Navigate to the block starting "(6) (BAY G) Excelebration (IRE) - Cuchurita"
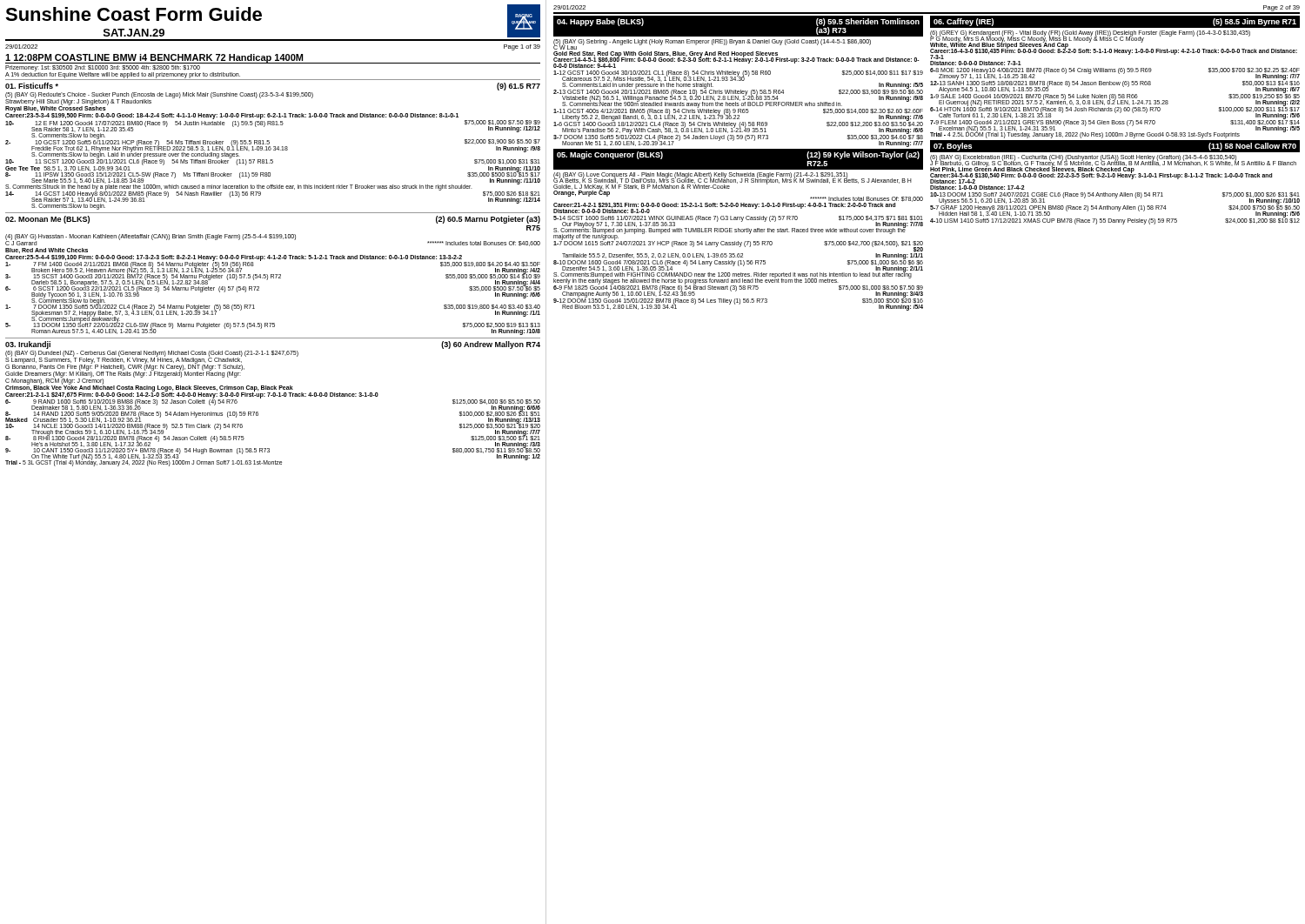Viewport: 1305px width, 924px height. tap(1083, 157)
